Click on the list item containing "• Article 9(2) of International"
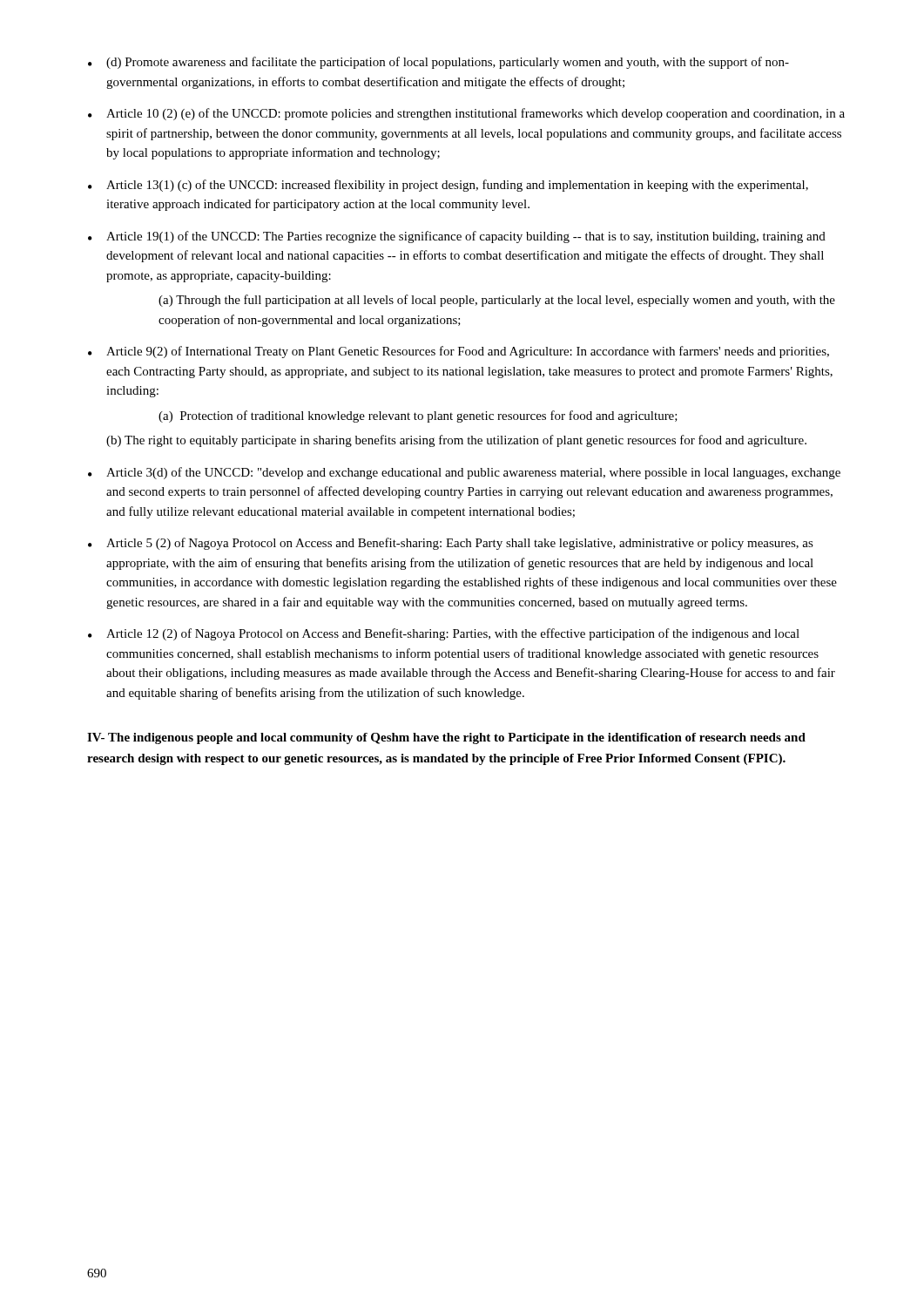Screen dimensions: 1307x924 pyautogui.click(x=459, y=352)
